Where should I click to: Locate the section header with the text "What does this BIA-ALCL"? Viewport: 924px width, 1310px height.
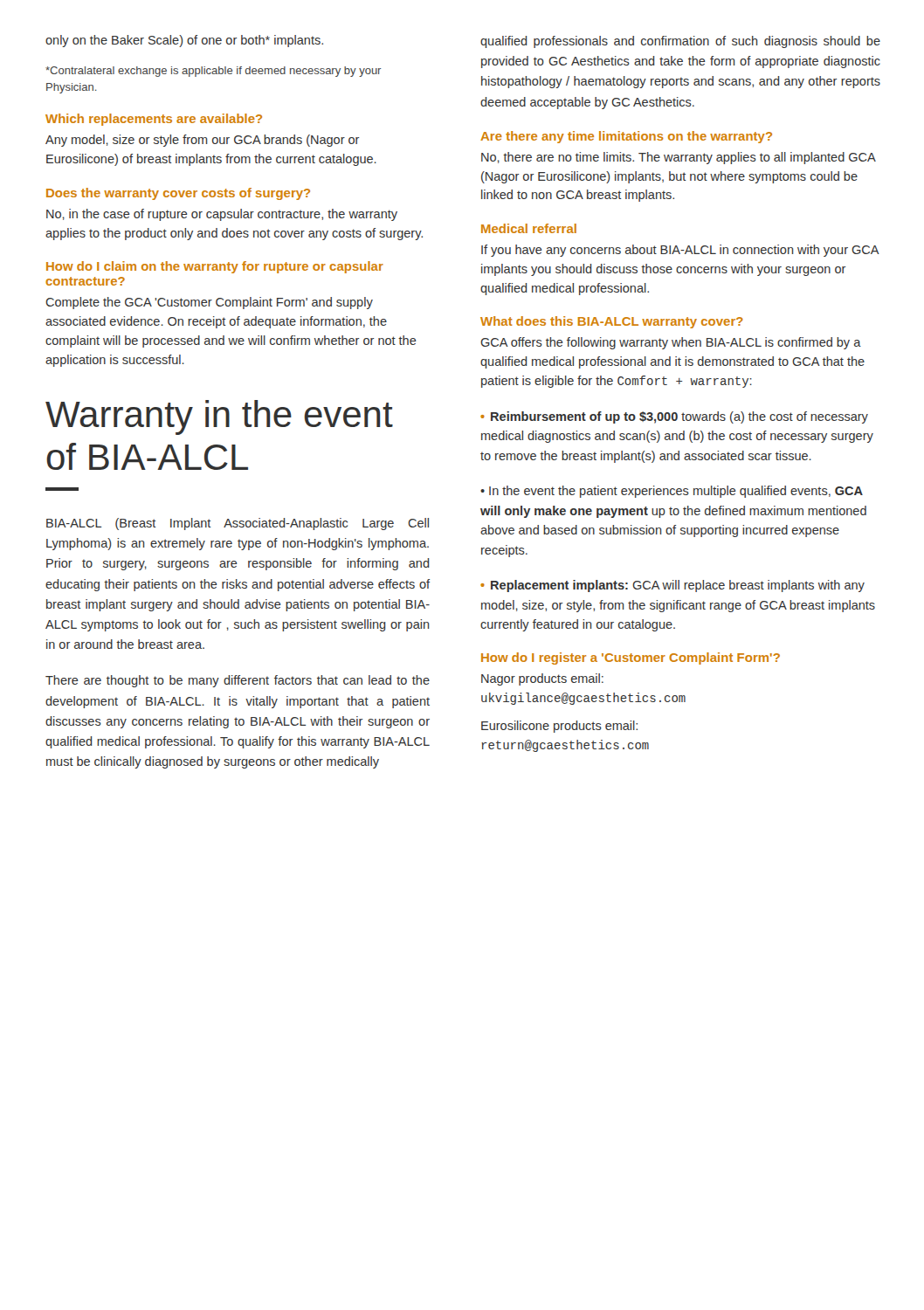click(680, 321)
